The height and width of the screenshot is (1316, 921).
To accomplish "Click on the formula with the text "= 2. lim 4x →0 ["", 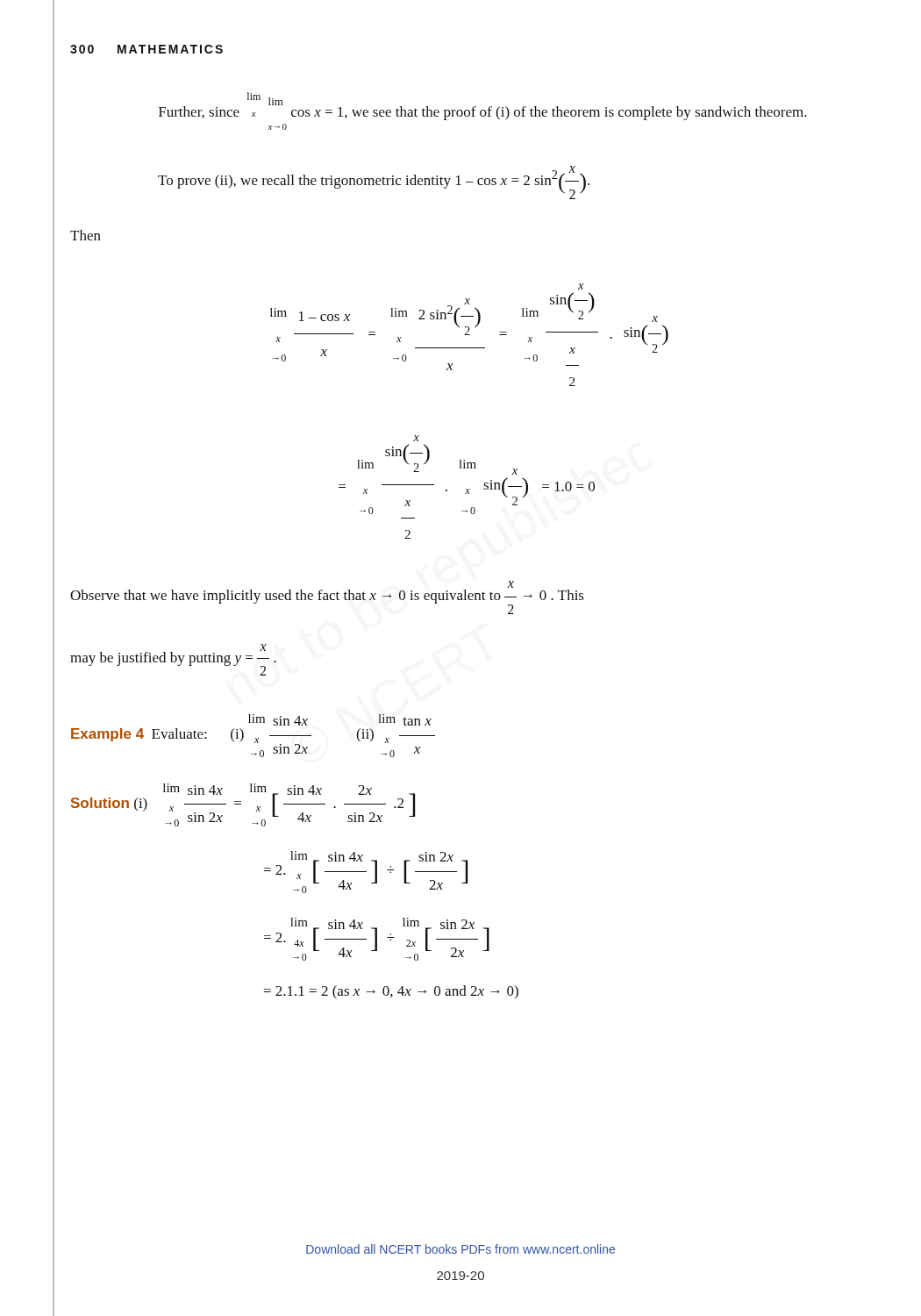I will pos(377,939).
